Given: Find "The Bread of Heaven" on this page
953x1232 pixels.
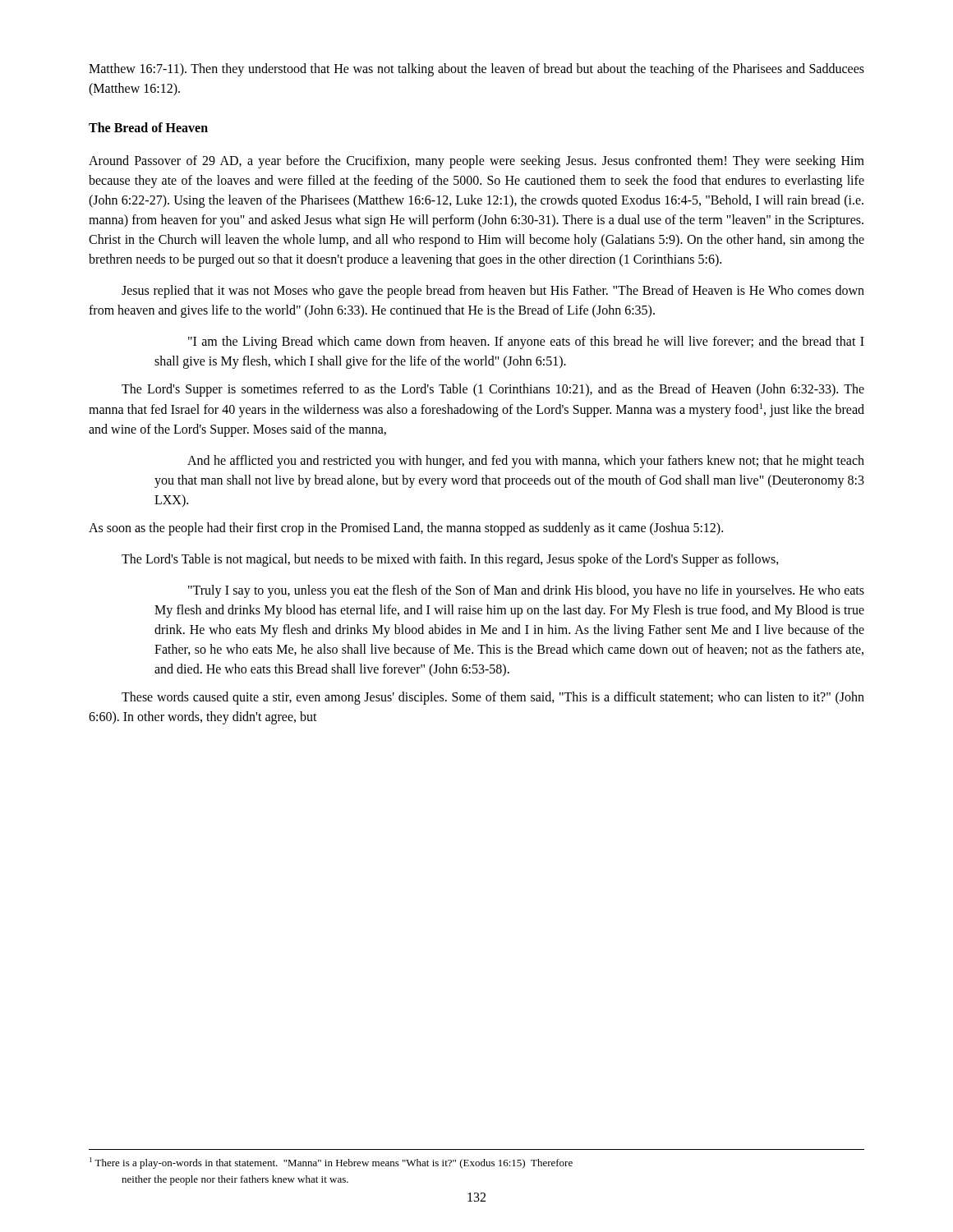Looking at the screenshot, I should point(148,127).
